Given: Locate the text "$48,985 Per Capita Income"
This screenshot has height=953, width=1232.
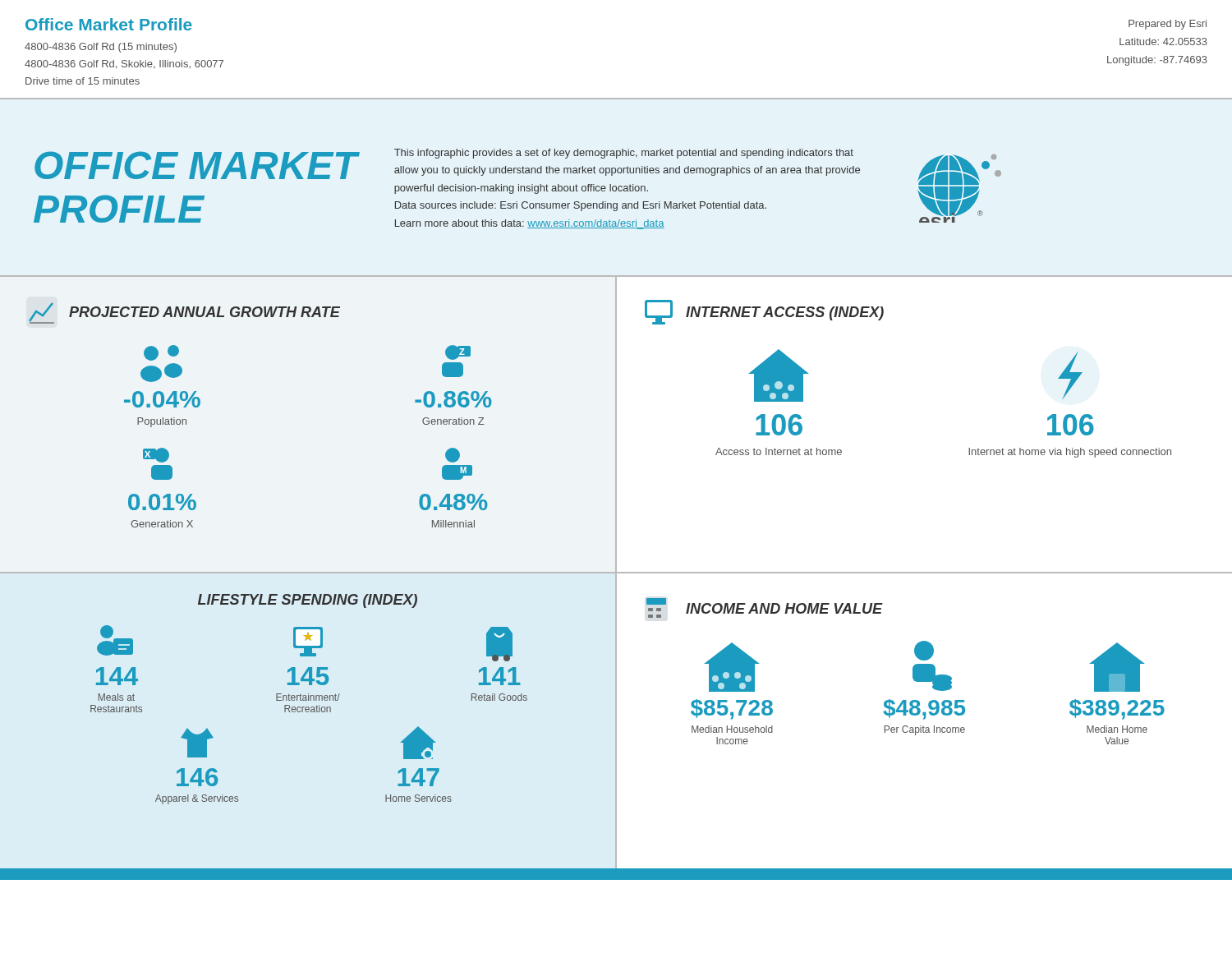Looking at the screenshot, I should pos(924,688).
